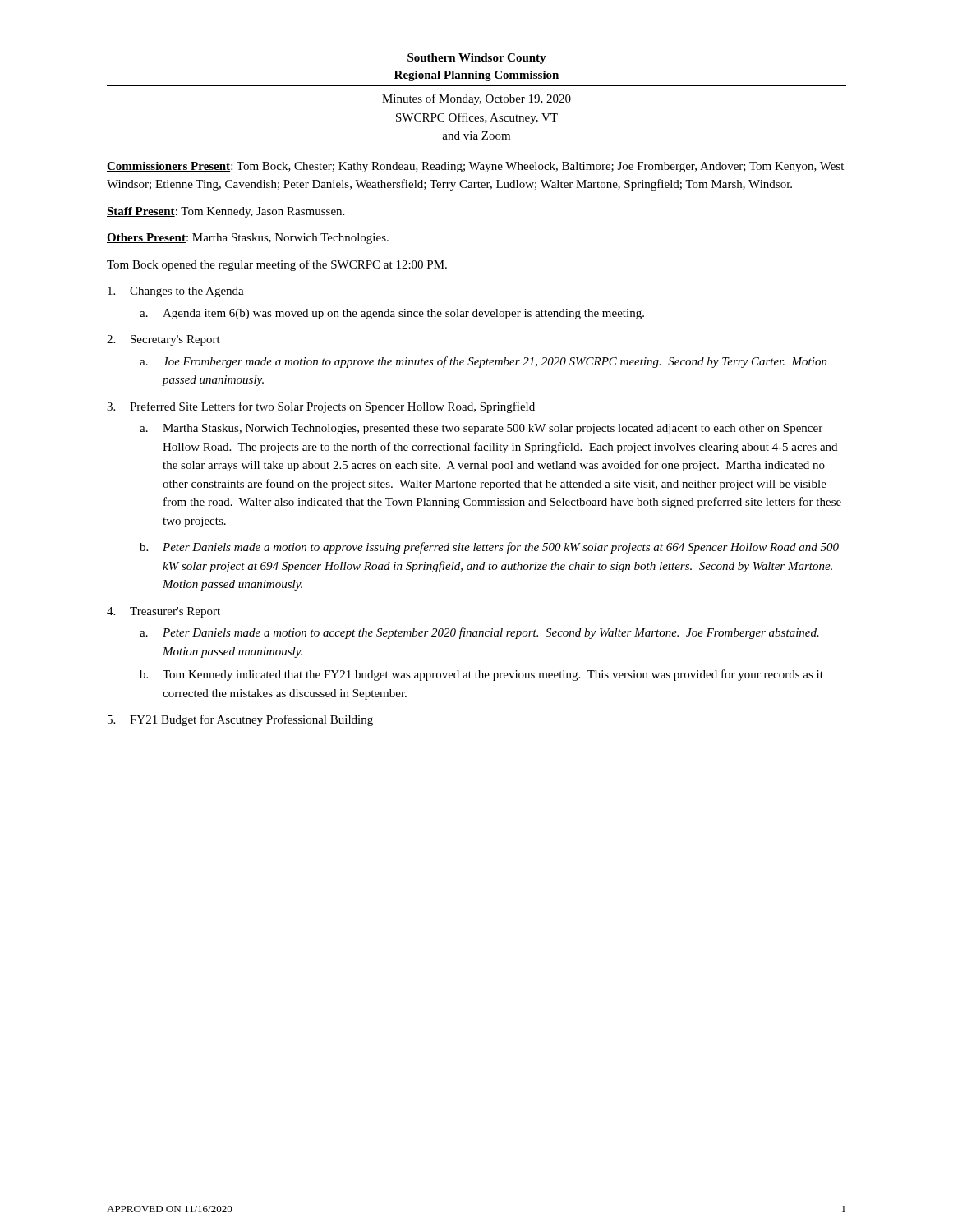Find the text block containing "Commissioners Present: Tom Bock,"
Screen dimensions: 1232x953
(475, 175)
